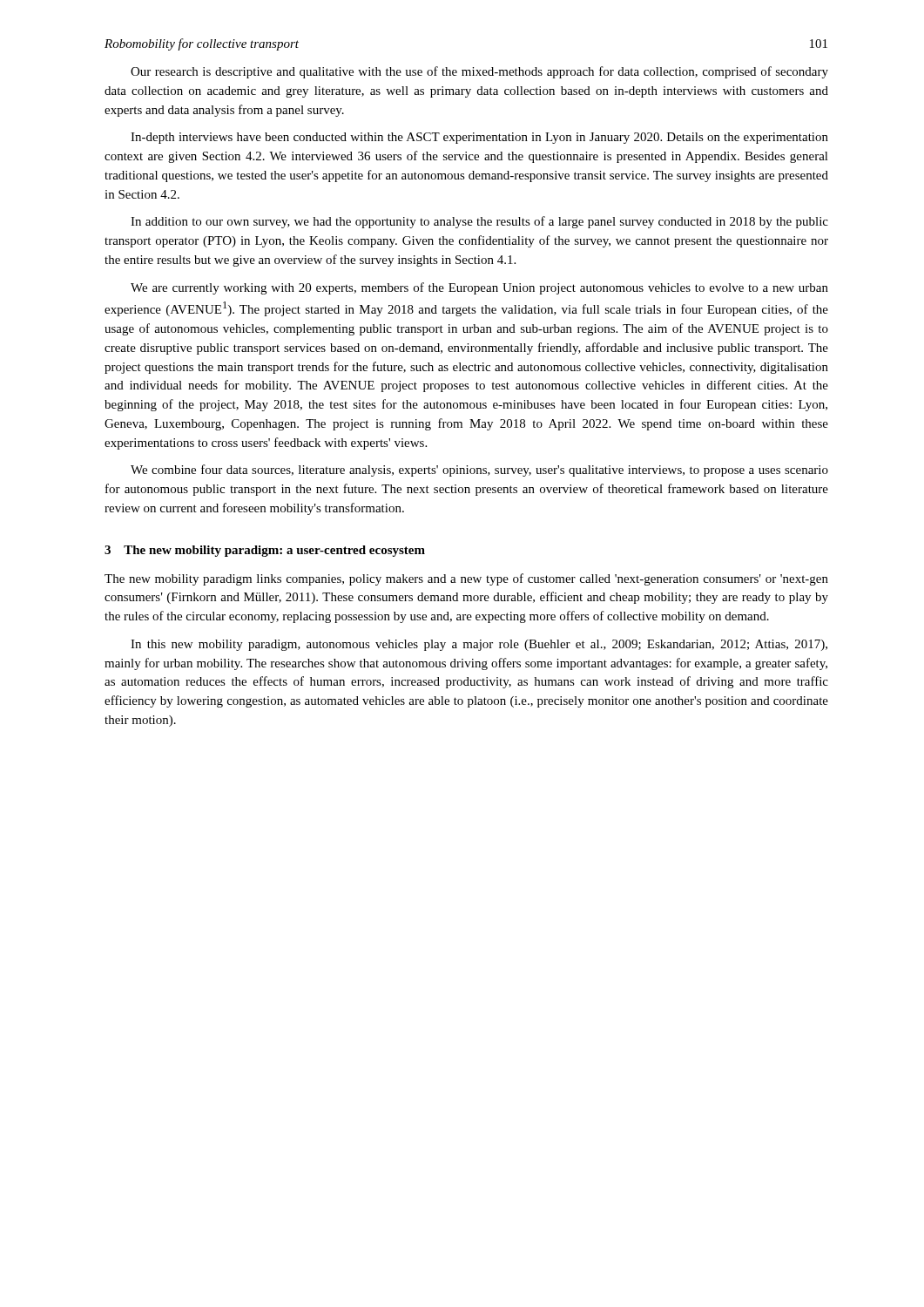Viewport: 924px width, 1307px height.
Task: Click the passage that begins "Our research is descriptive and qualitative with"
Action: (466, 91)
